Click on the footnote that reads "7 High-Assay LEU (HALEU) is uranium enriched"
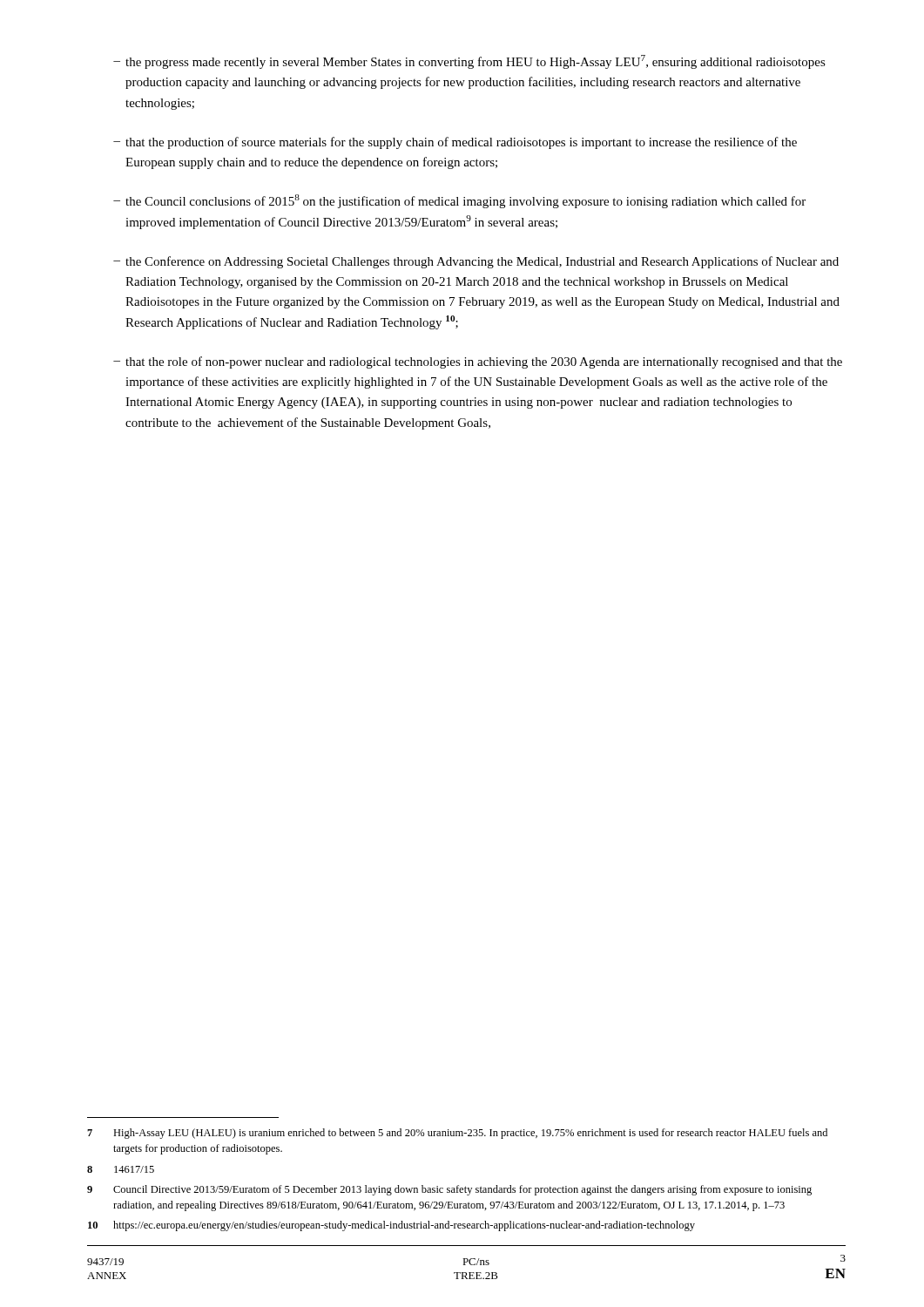 pos(466,1141)
